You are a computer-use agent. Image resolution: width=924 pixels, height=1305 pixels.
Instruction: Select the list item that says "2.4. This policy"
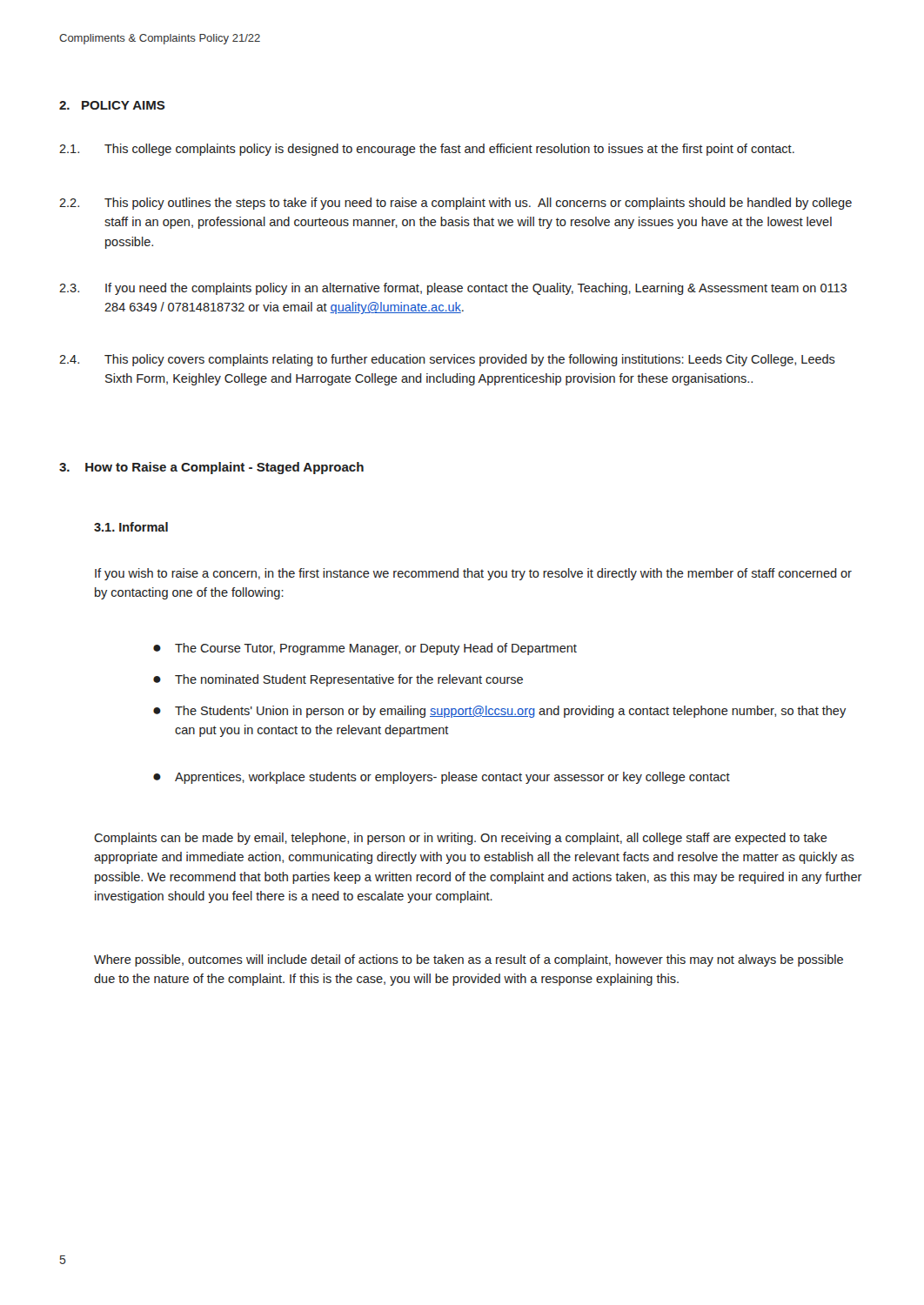click(x=462, y=369)
